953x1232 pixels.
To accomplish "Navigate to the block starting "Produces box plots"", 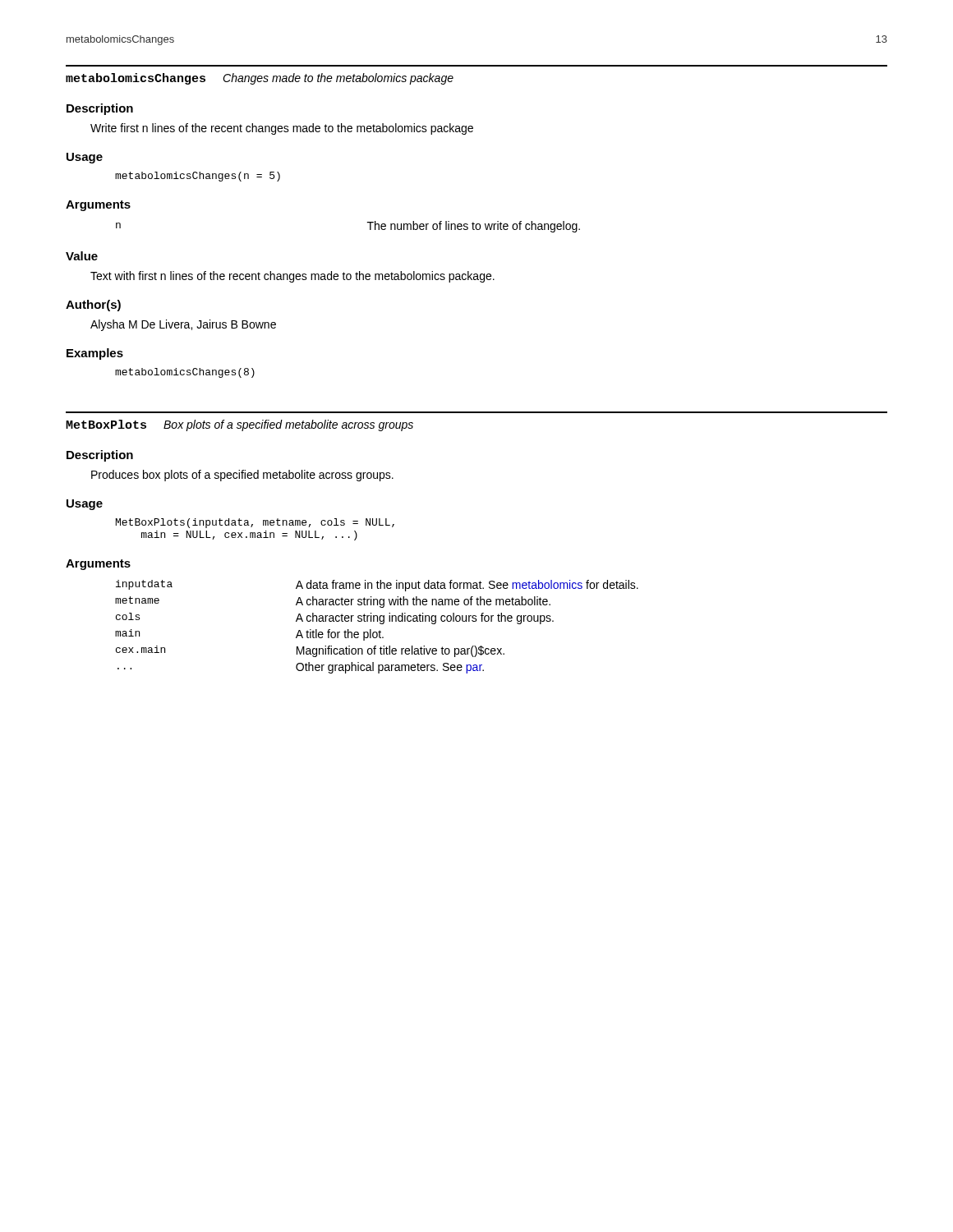I will [242, 475].
